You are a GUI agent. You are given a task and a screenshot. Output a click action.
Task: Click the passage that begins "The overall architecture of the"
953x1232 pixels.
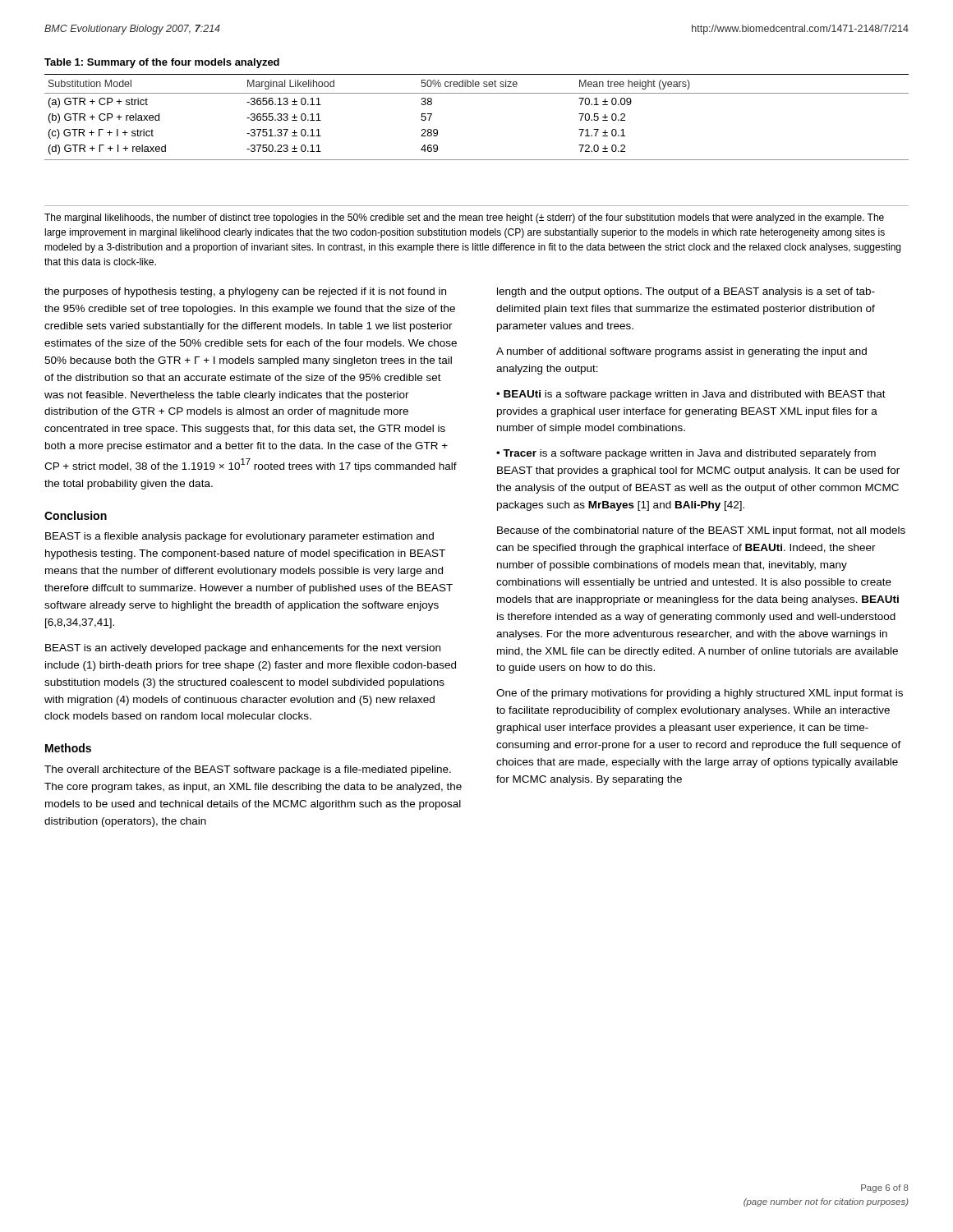click(x=254, y=796)
